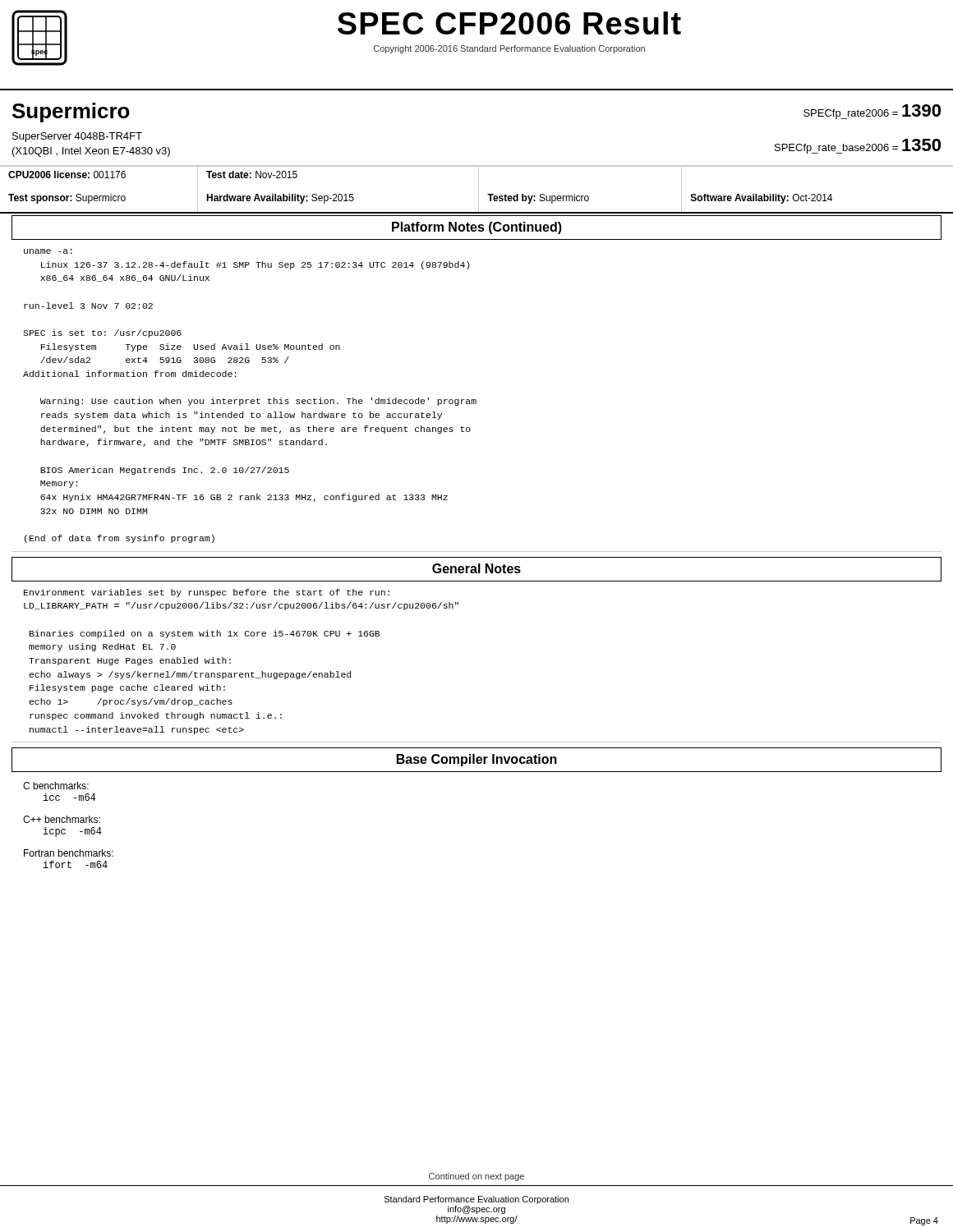Image resolution: width=953 pixels, height=1232 pixels.
Task: Locate the table with the text "CPU2006 license: 001176 Test date:"
Action: click(x=476, y=190)
